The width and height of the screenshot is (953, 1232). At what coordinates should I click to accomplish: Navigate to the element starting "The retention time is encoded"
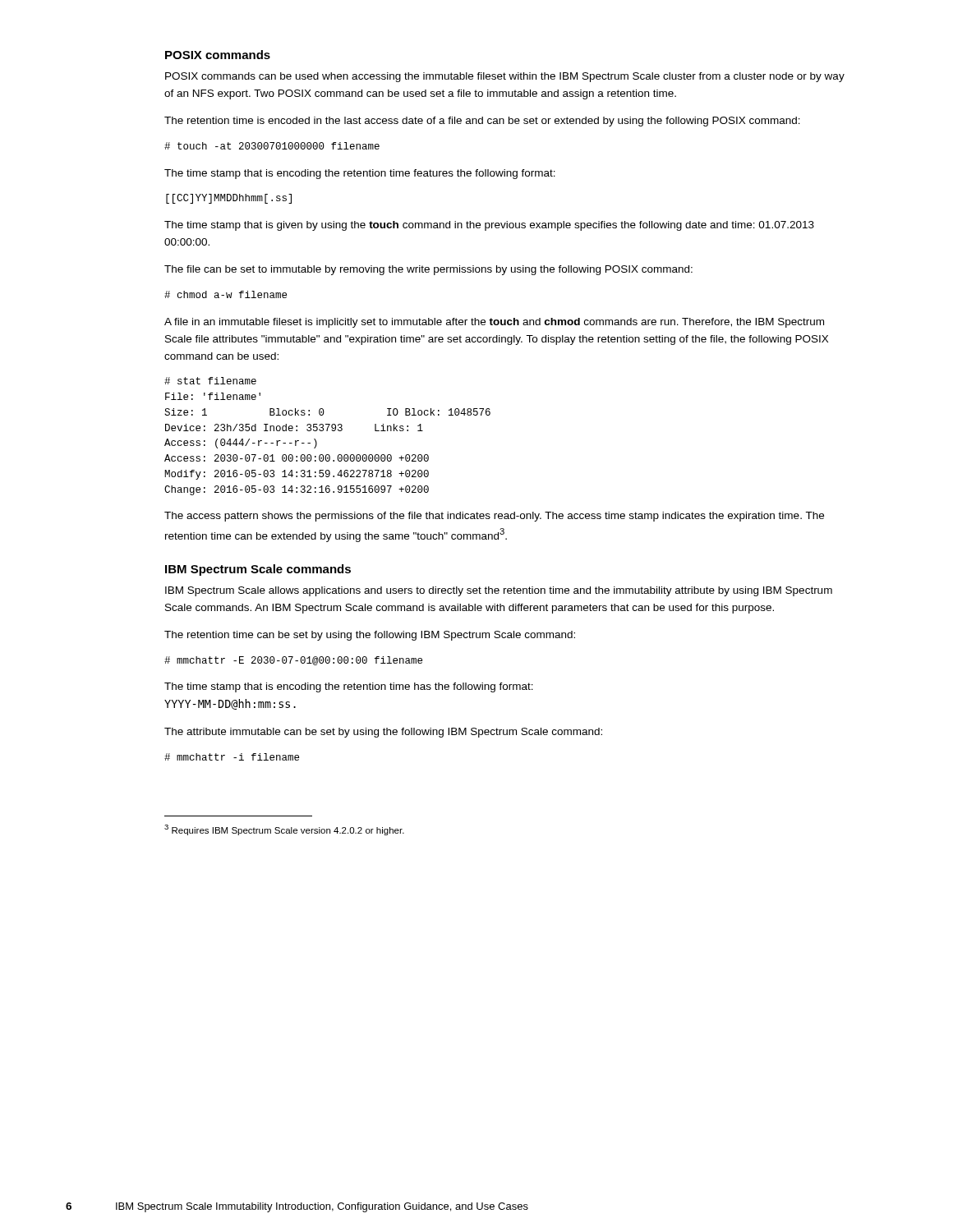click(x=482, y=120)
